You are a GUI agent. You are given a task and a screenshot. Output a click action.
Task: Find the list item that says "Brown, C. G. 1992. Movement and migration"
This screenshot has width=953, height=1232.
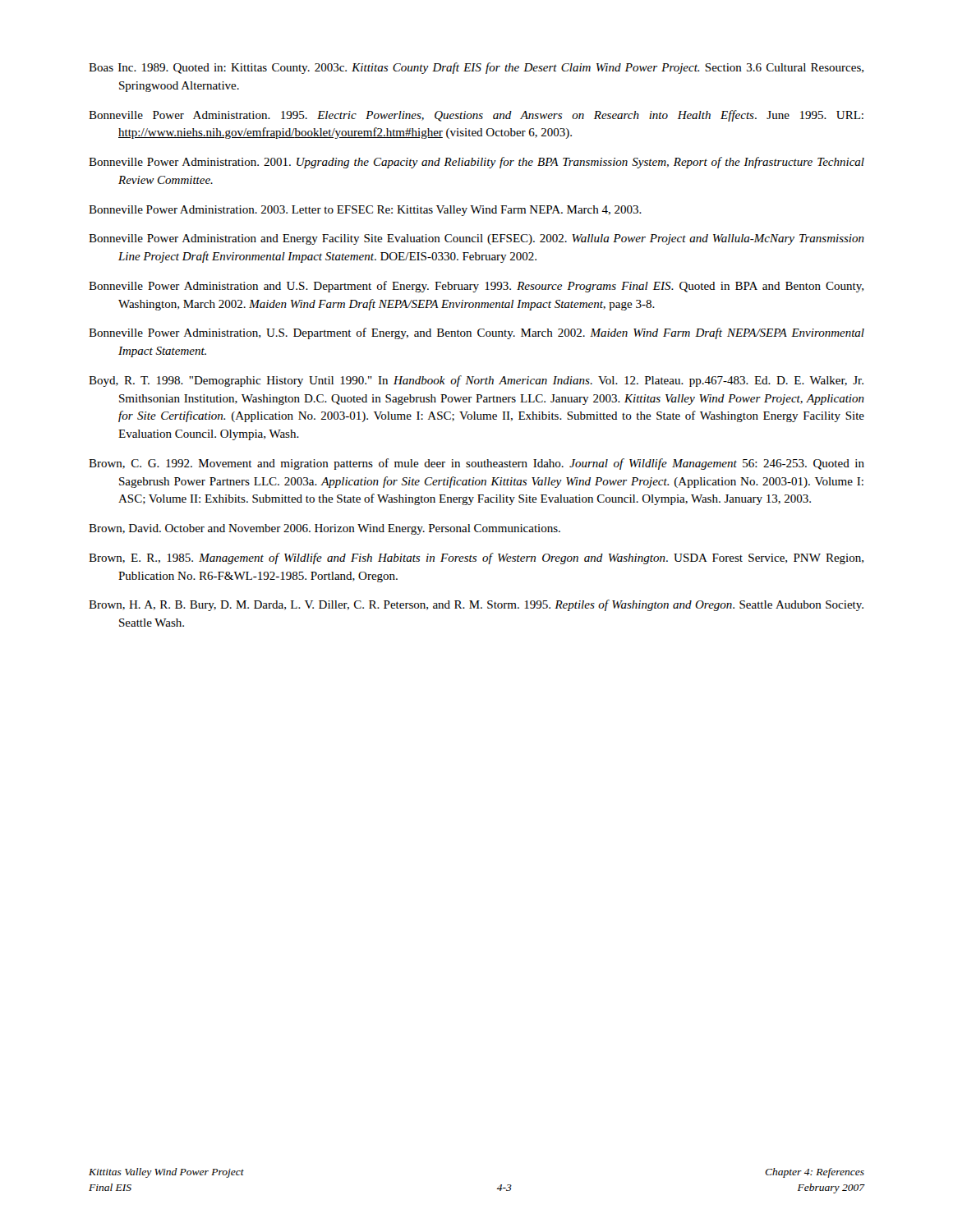476,482
